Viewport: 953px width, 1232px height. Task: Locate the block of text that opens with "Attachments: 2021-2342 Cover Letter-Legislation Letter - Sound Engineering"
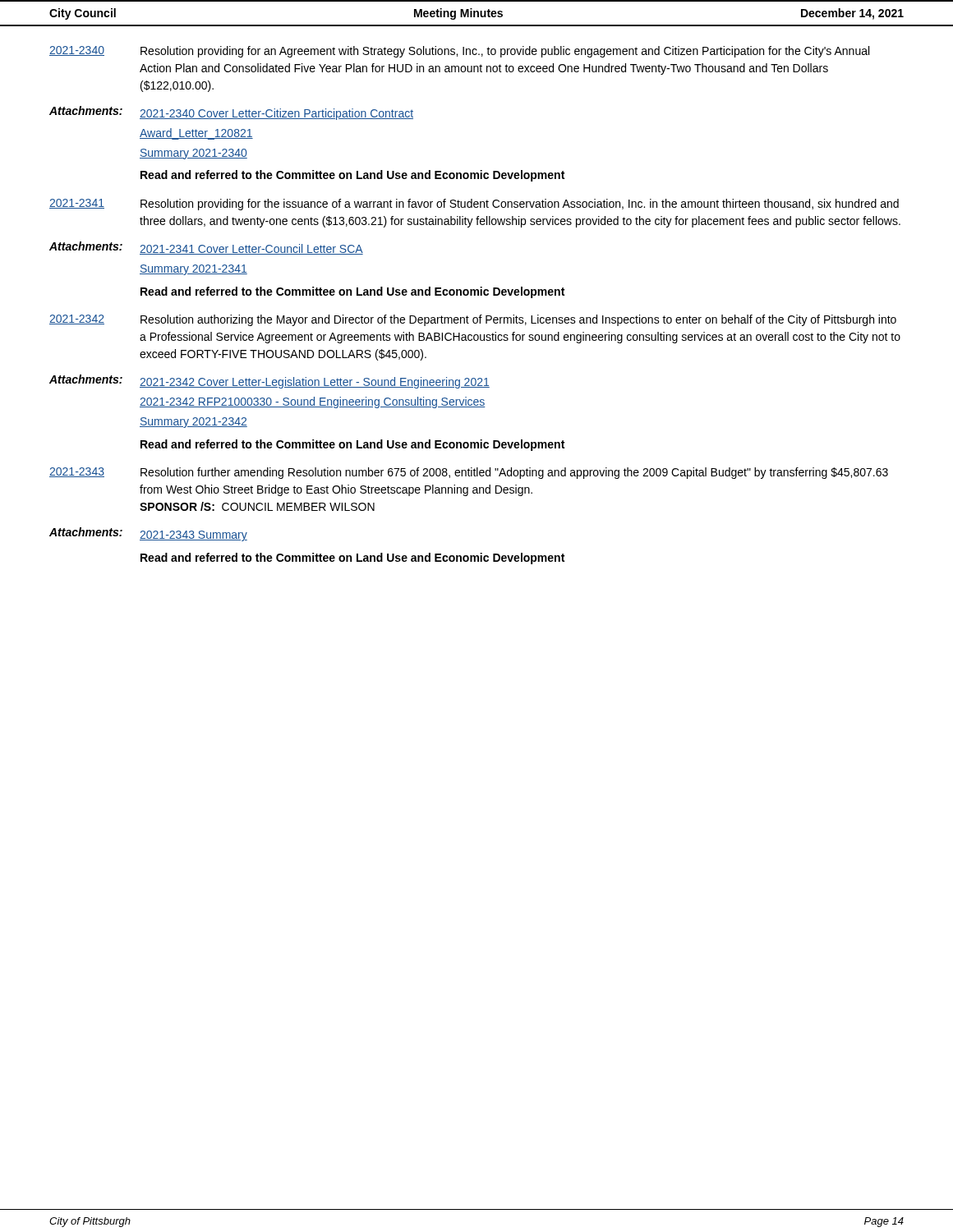476,402
